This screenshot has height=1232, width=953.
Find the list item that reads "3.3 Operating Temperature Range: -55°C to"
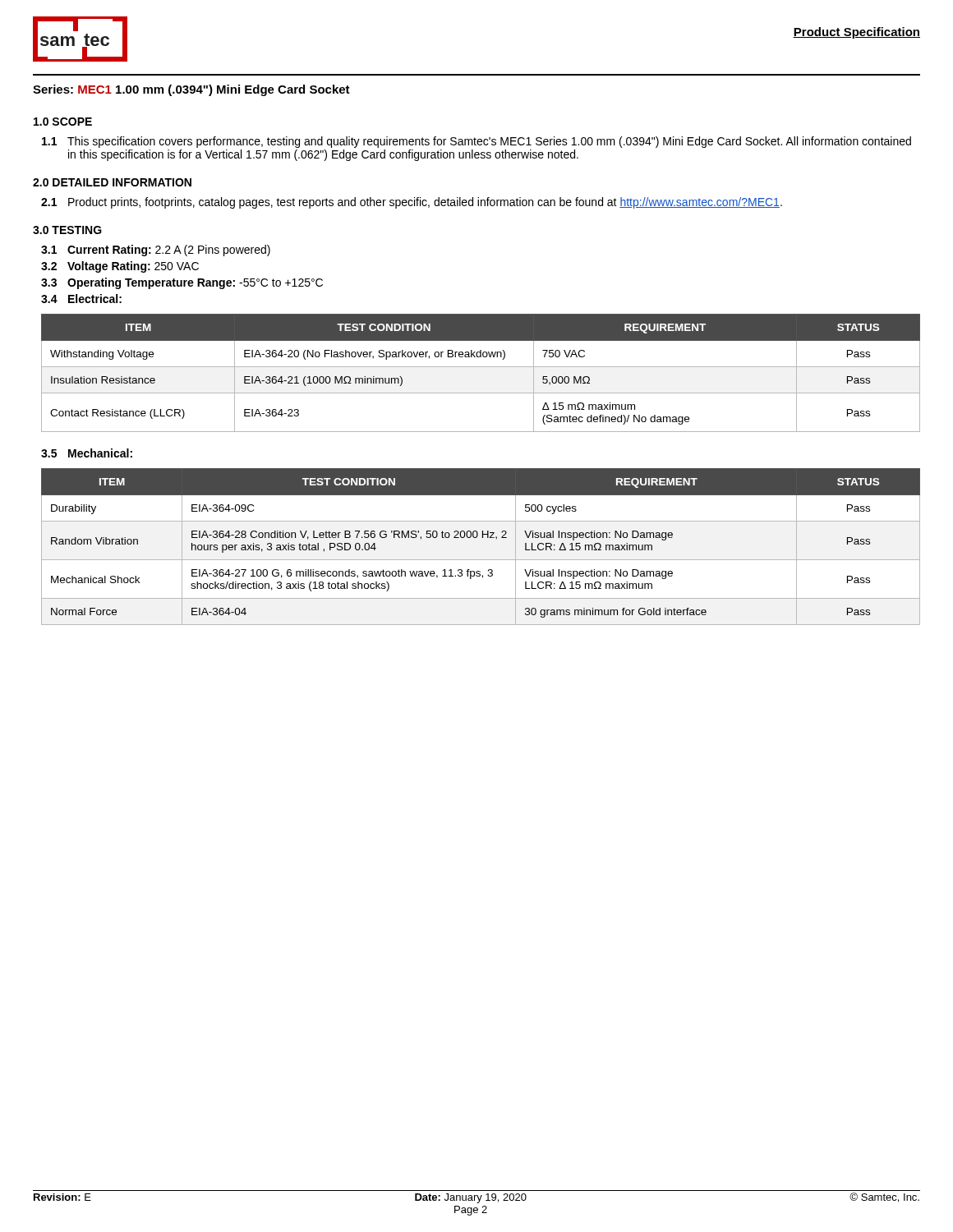[182, 283]
